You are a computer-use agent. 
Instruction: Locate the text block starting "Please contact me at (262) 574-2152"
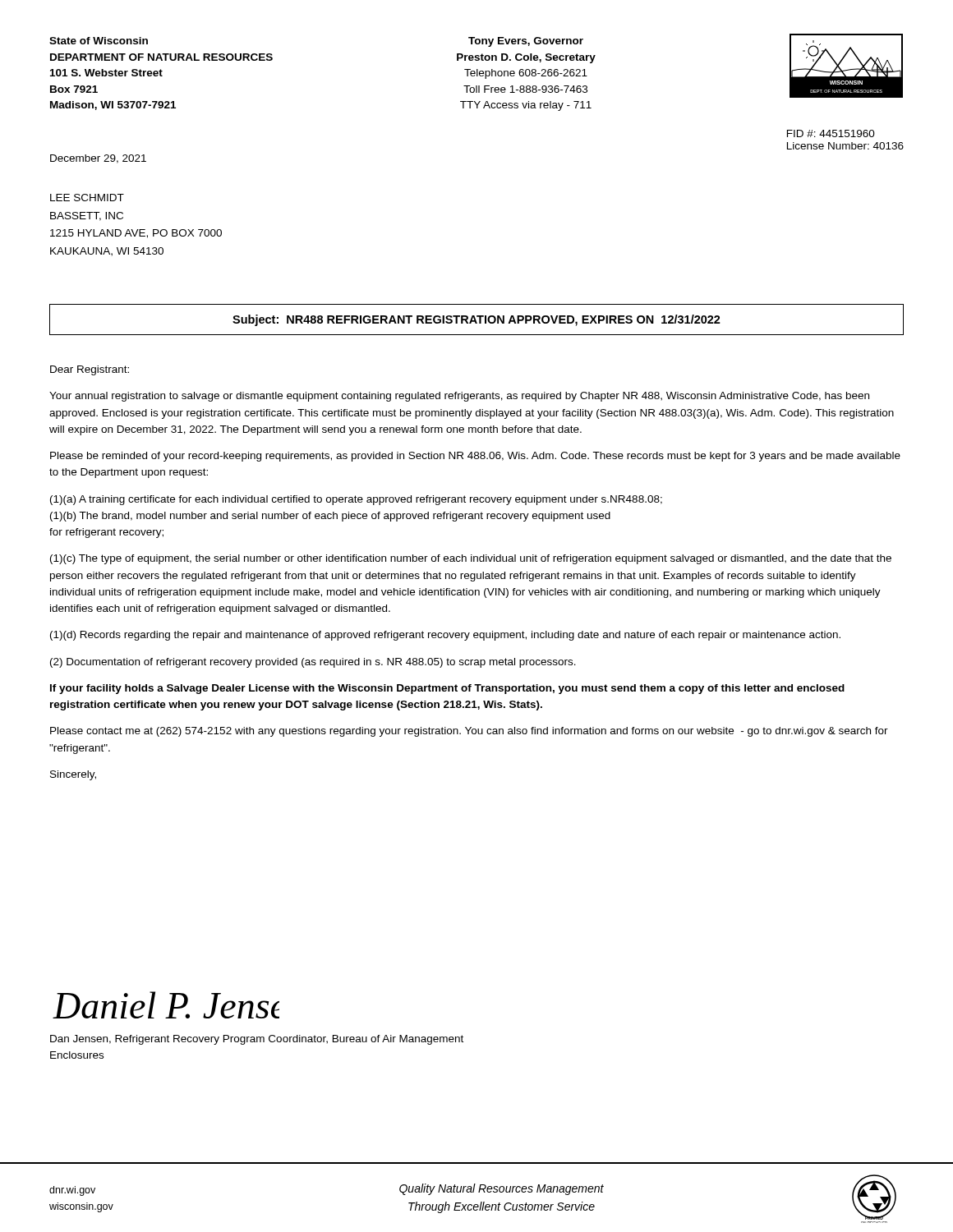pyautogui.click(x=468, y=739)
